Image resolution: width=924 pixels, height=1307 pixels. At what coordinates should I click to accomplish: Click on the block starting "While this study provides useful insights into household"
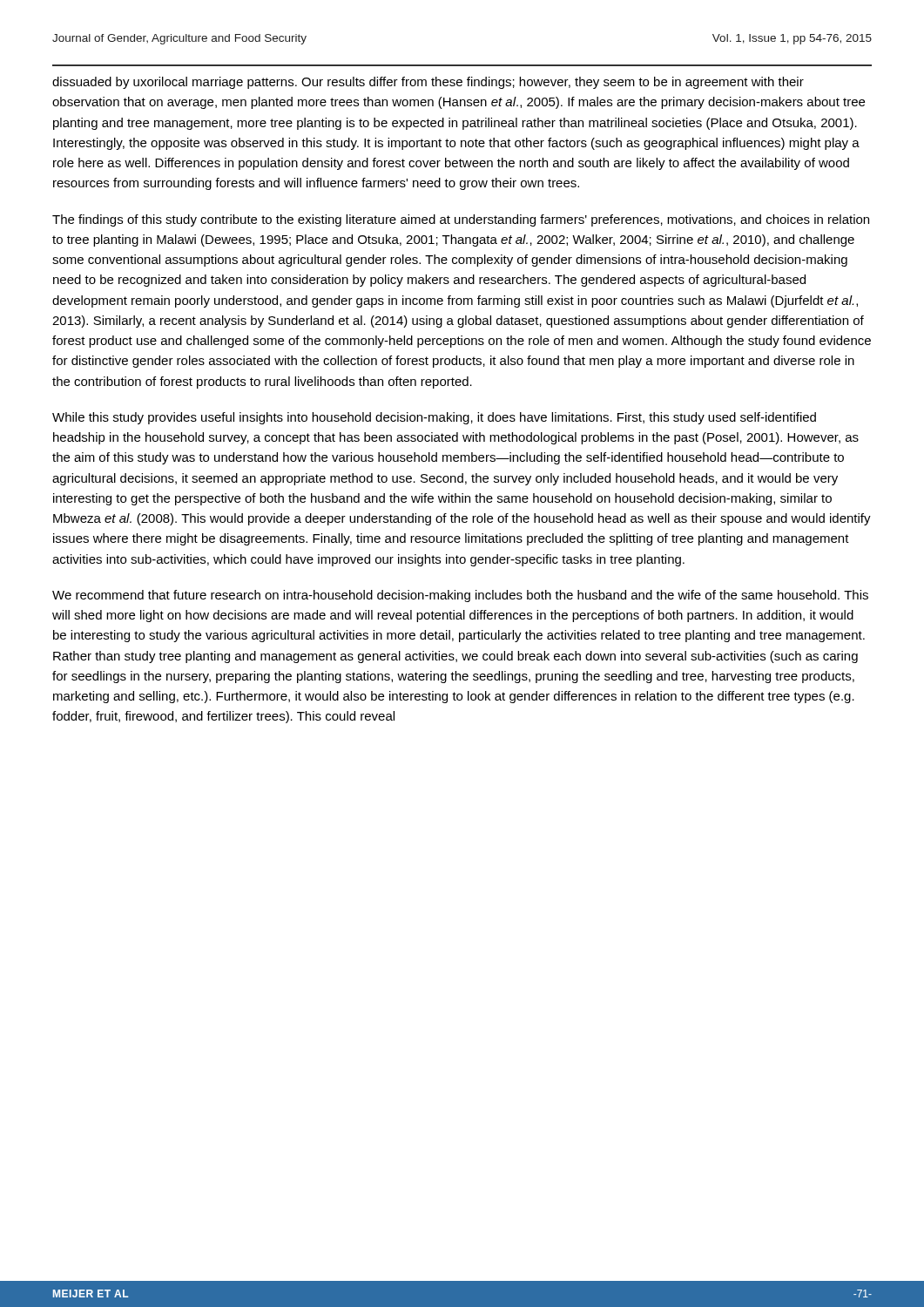tap(461, 488)
